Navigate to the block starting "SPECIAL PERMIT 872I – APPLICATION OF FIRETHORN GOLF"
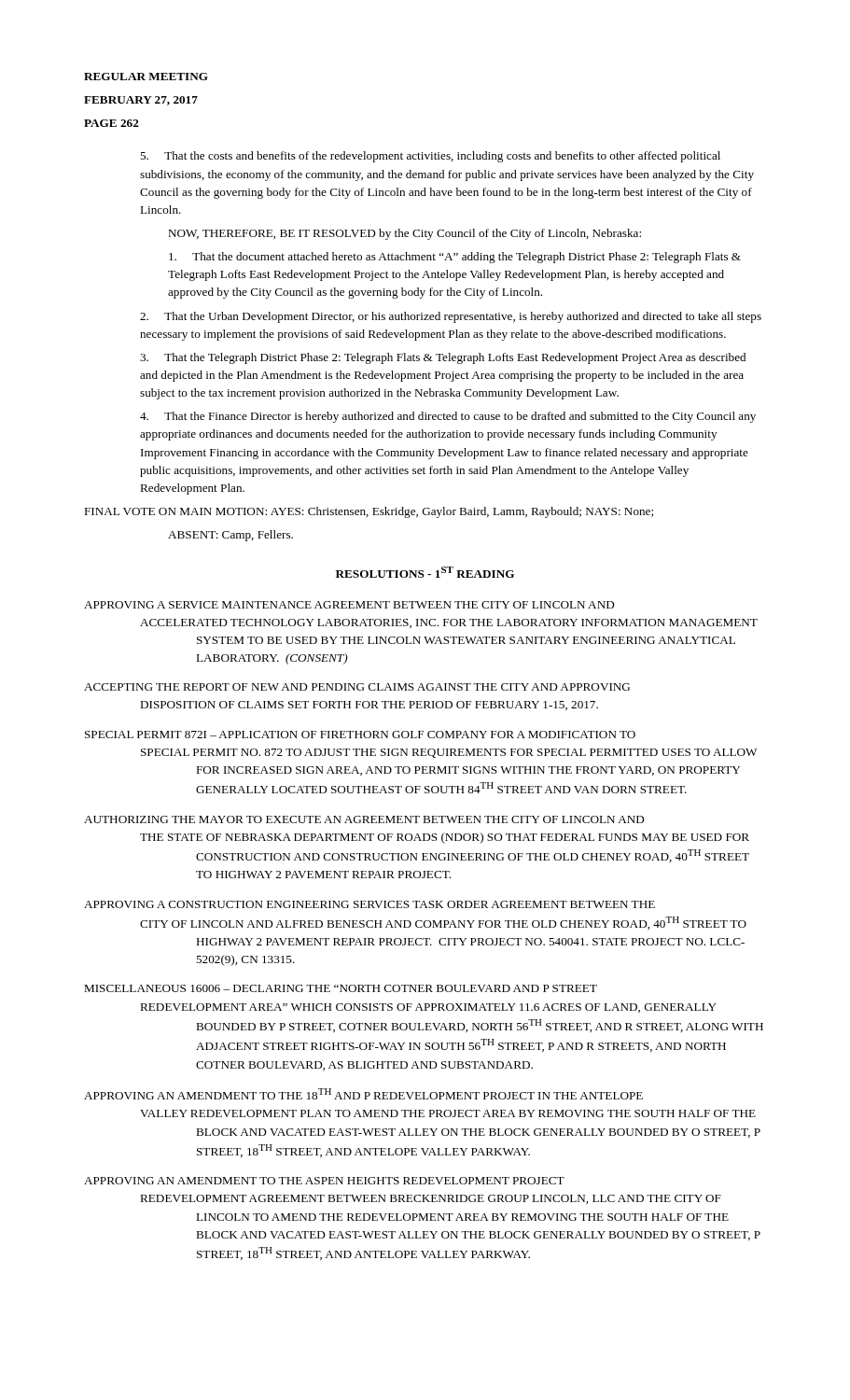 click(425, 763)
